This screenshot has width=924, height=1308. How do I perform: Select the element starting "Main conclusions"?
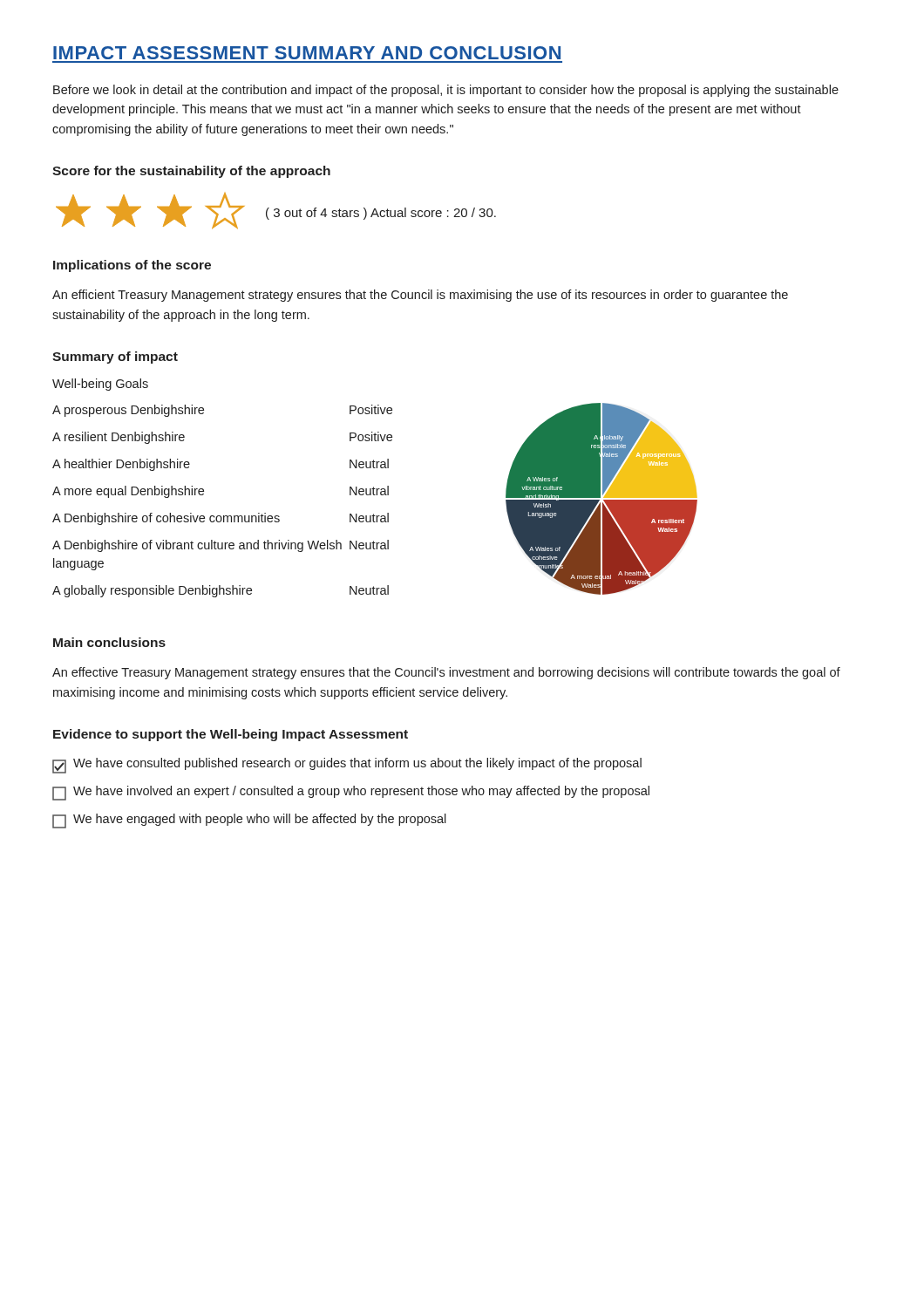pos(109,643)
